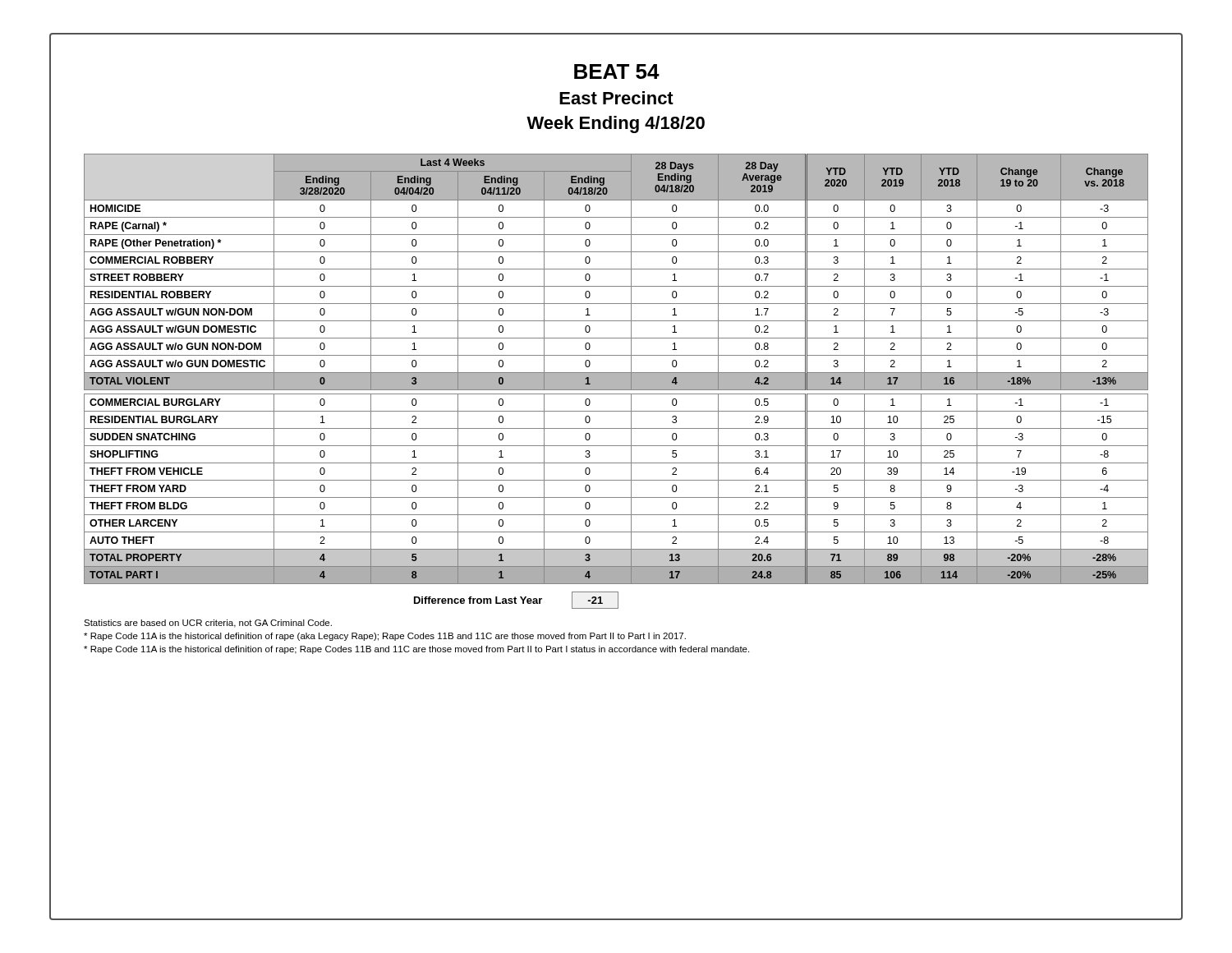This screenshot has width=1232, height=953.
Task: Point to the text starting "BEAT 54 East Precinct Week"
Action: coord(616,97)
